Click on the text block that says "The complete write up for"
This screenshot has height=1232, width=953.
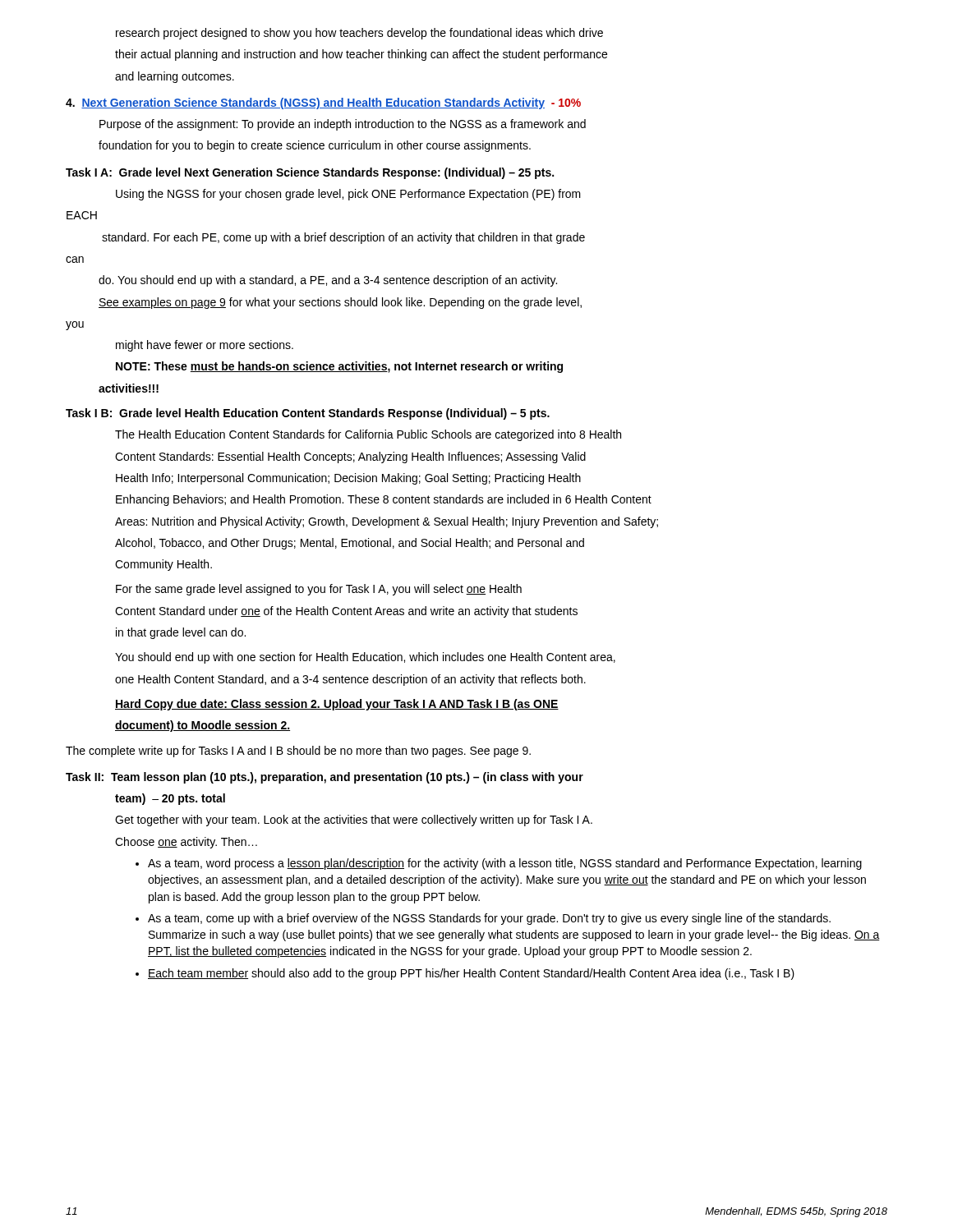(476, 750)
